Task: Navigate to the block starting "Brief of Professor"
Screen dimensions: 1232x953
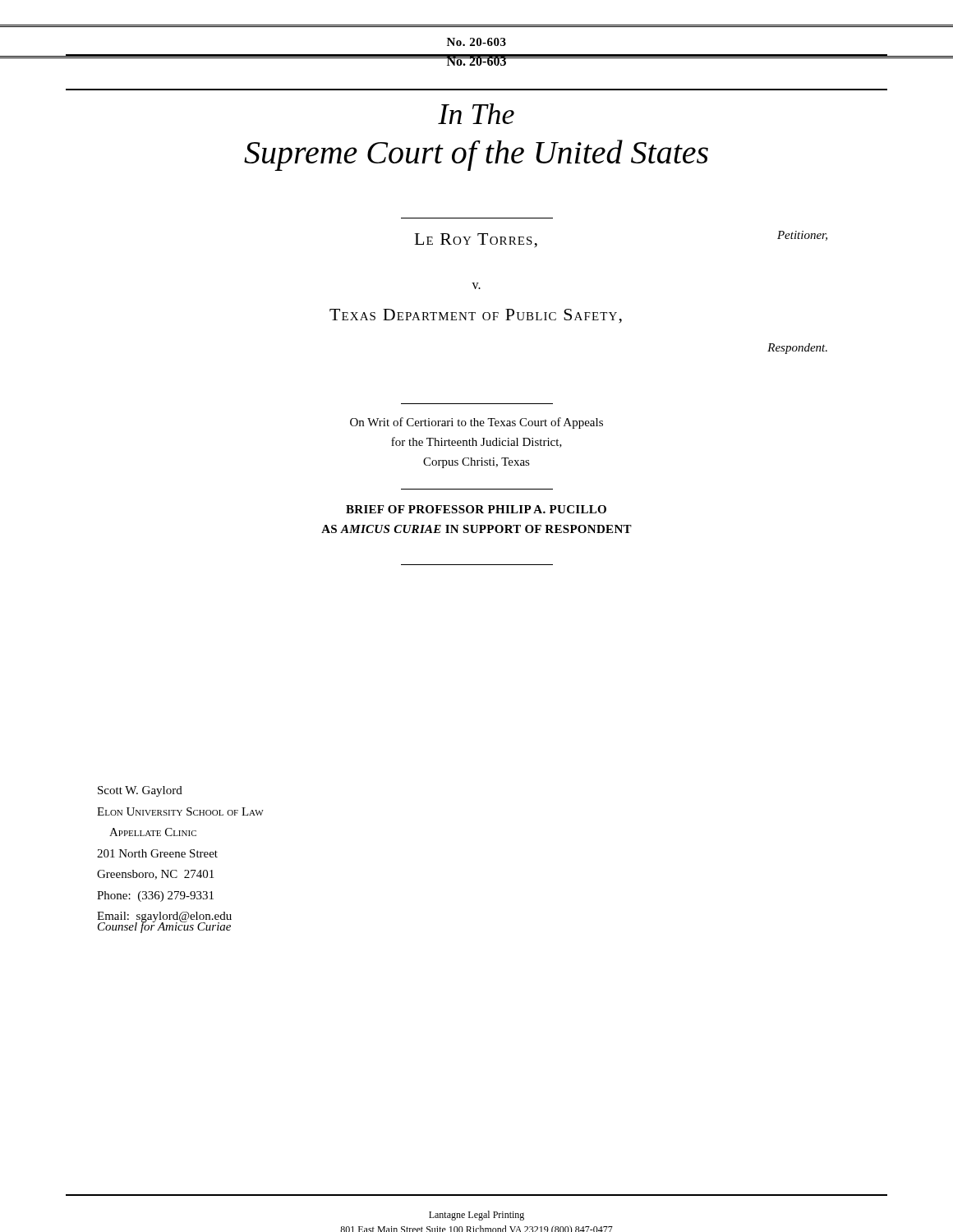Action: 476,519
